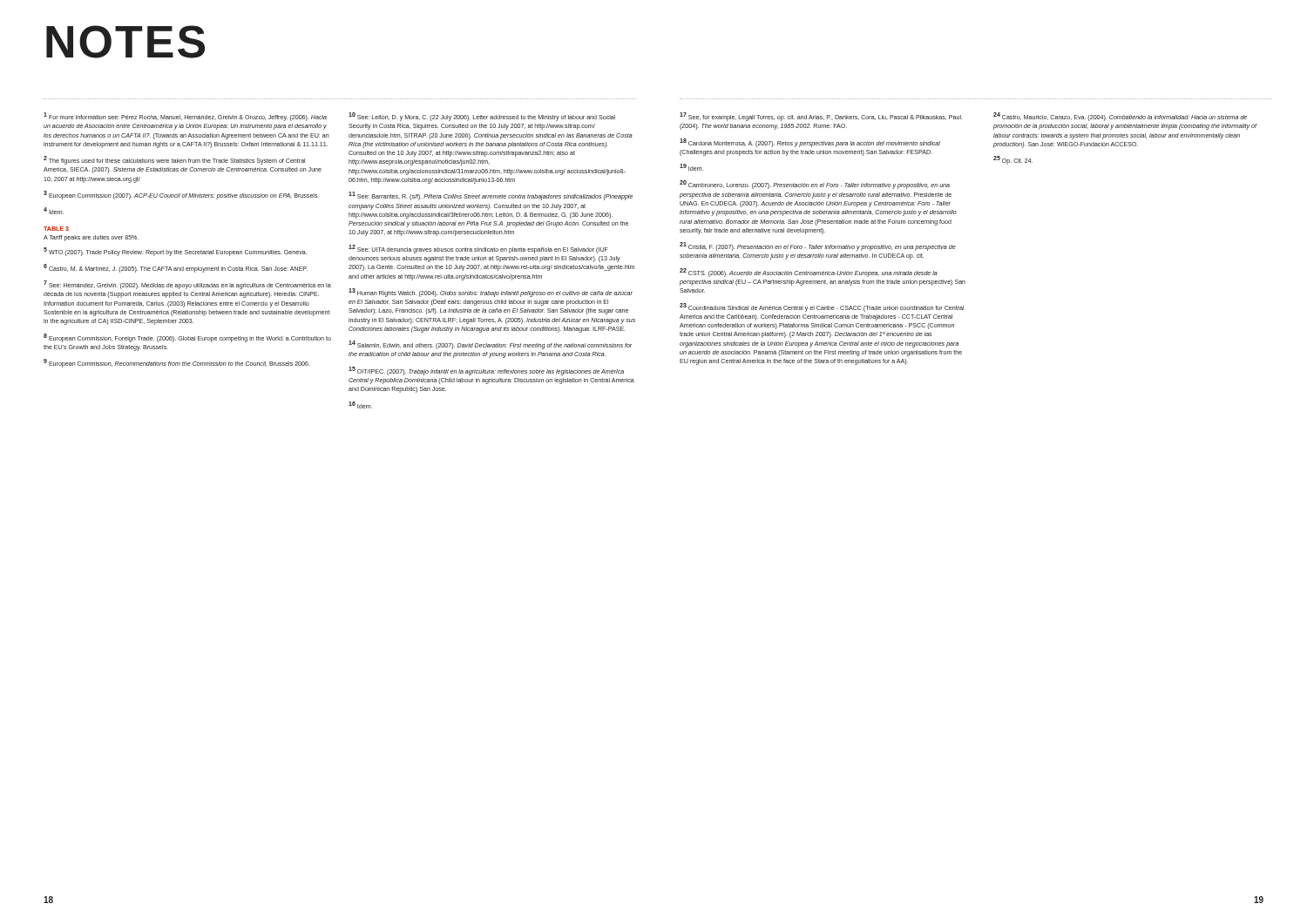This screenshot has height=924, width=1307.
Task: Select the text starting "4 Idem."
Action: [x=54, y=212]
